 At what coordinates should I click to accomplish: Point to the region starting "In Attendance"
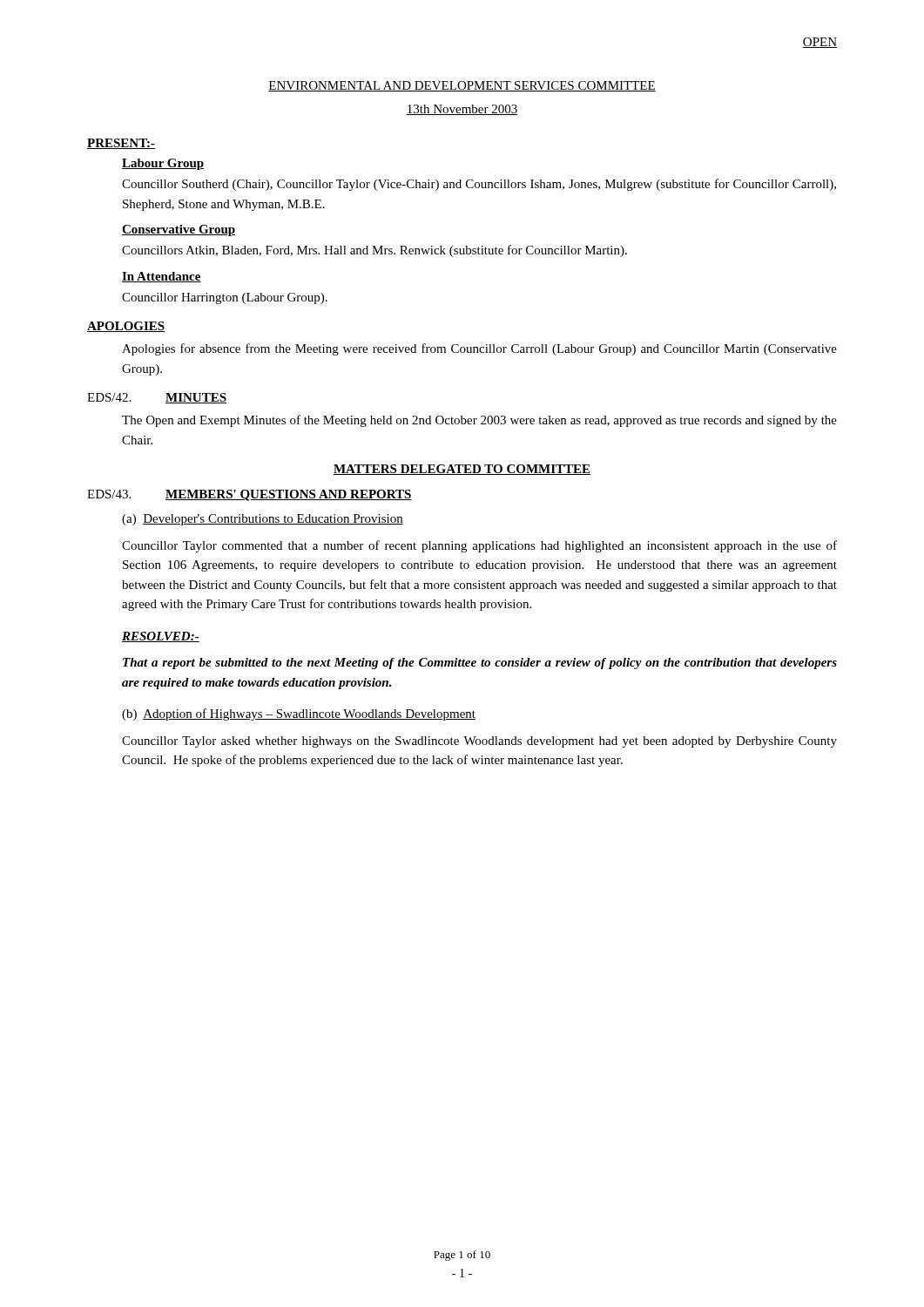(x=161, y=276)
